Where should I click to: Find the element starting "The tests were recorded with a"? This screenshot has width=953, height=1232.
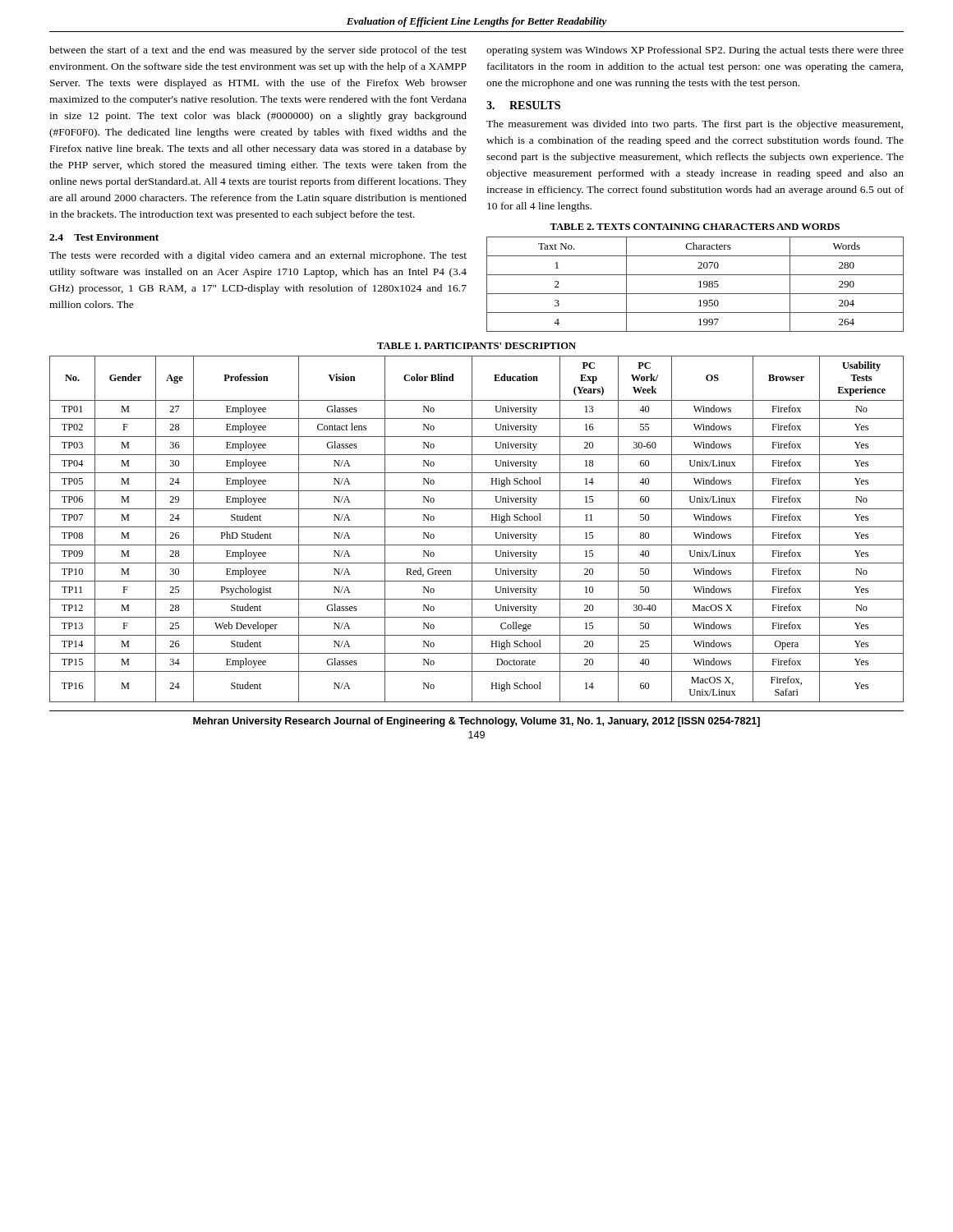pos(258,280)
